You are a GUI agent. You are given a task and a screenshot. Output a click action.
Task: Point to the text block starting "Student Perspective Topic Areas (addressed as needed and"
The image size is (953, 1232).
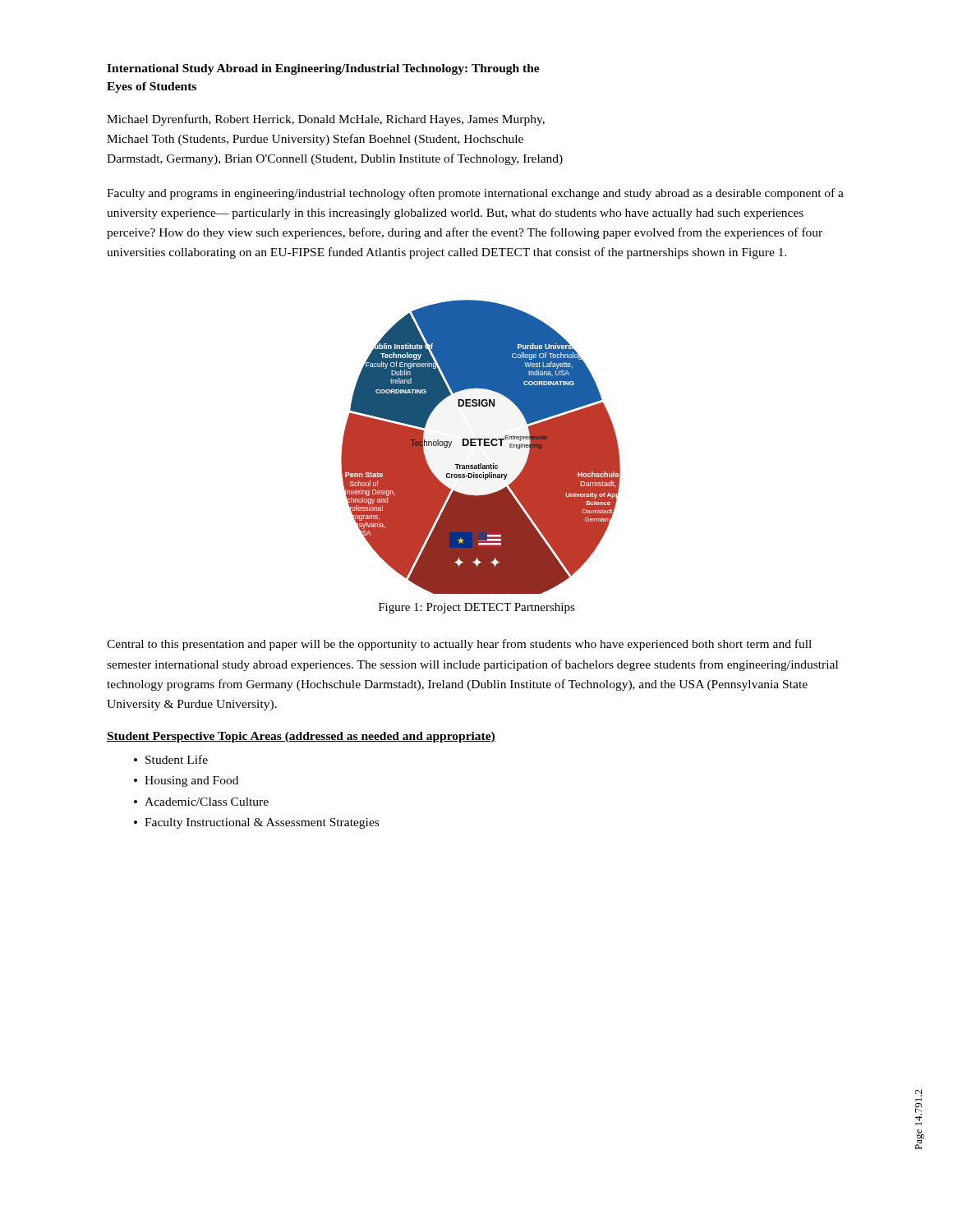coord(301,735)
